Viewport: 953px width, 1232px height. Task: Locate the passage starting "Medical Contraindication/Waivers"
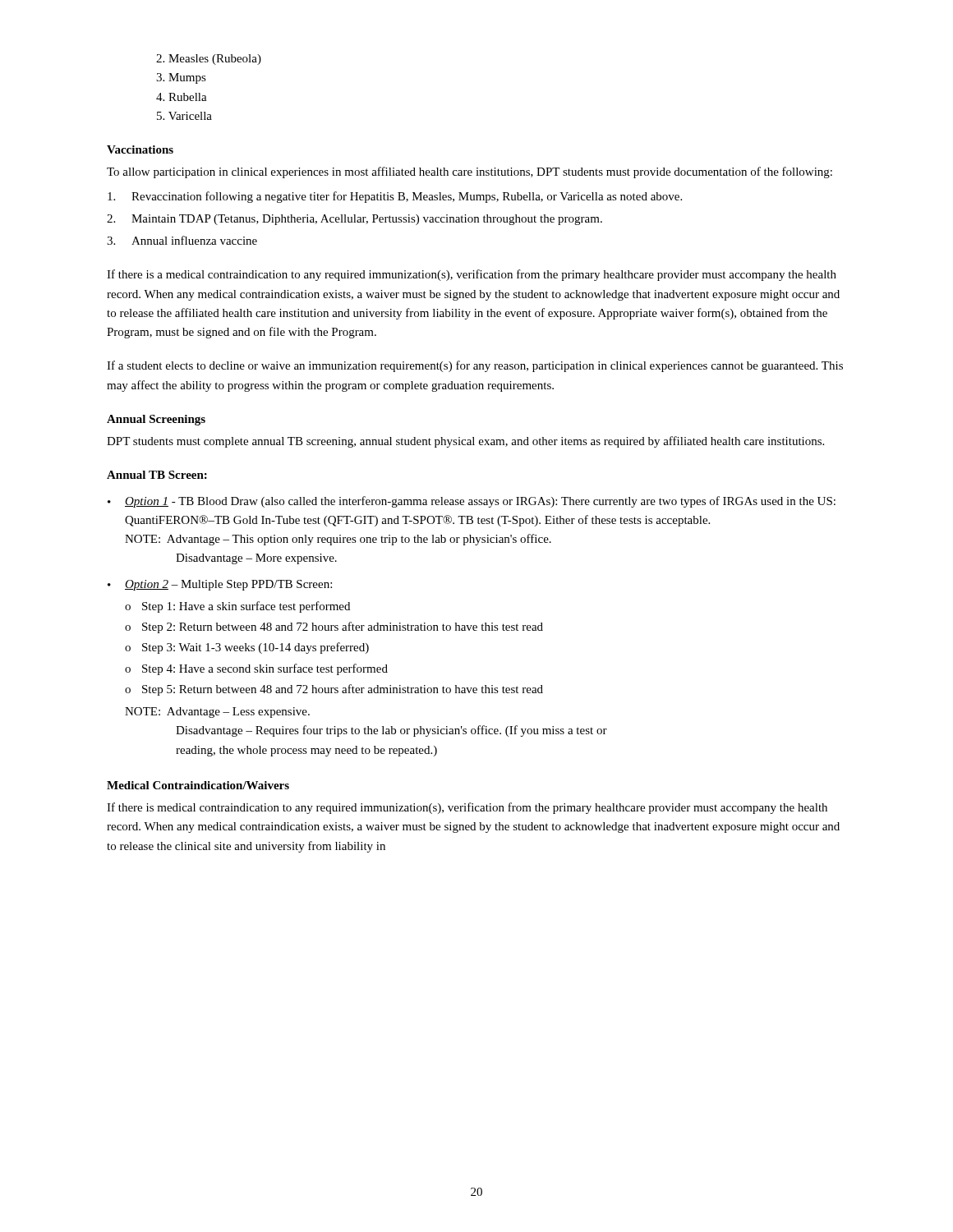pos(198,785)
